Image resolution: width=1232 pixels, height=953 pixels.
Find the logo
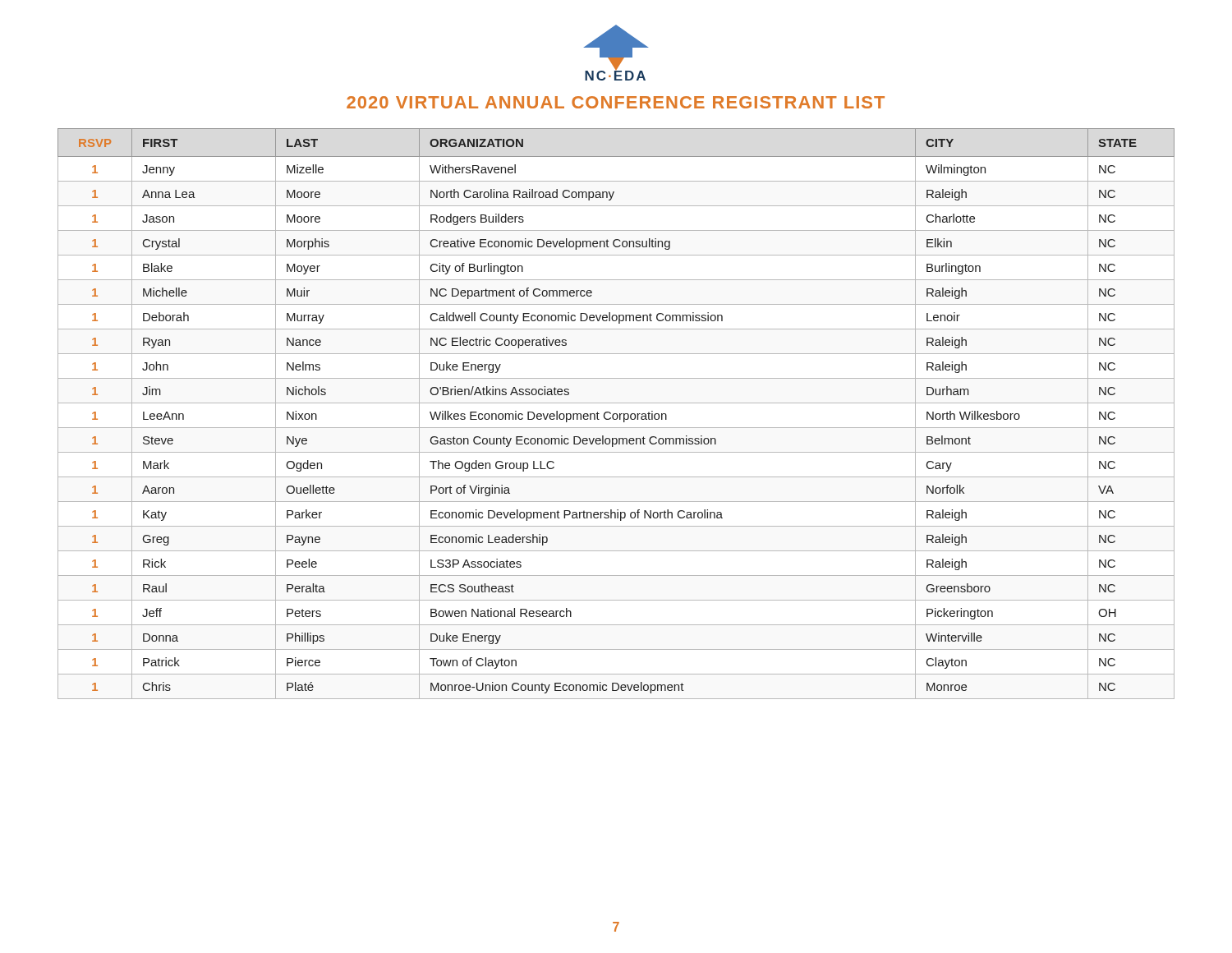tap(616, 54)
